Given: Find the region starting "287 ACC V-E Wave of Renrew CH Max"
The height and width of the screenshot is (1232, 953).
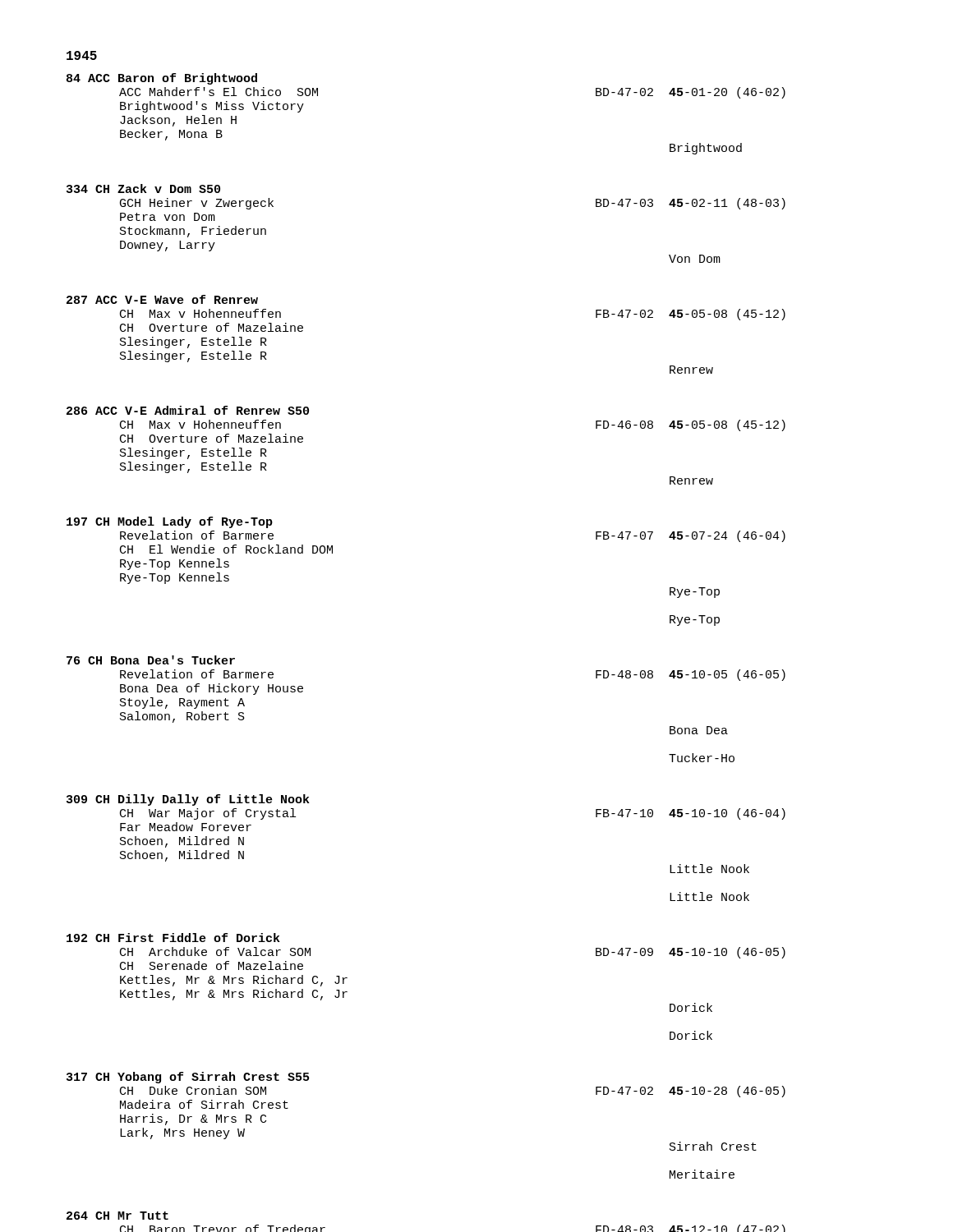Looking at the screenshot, I should [162, 299].
